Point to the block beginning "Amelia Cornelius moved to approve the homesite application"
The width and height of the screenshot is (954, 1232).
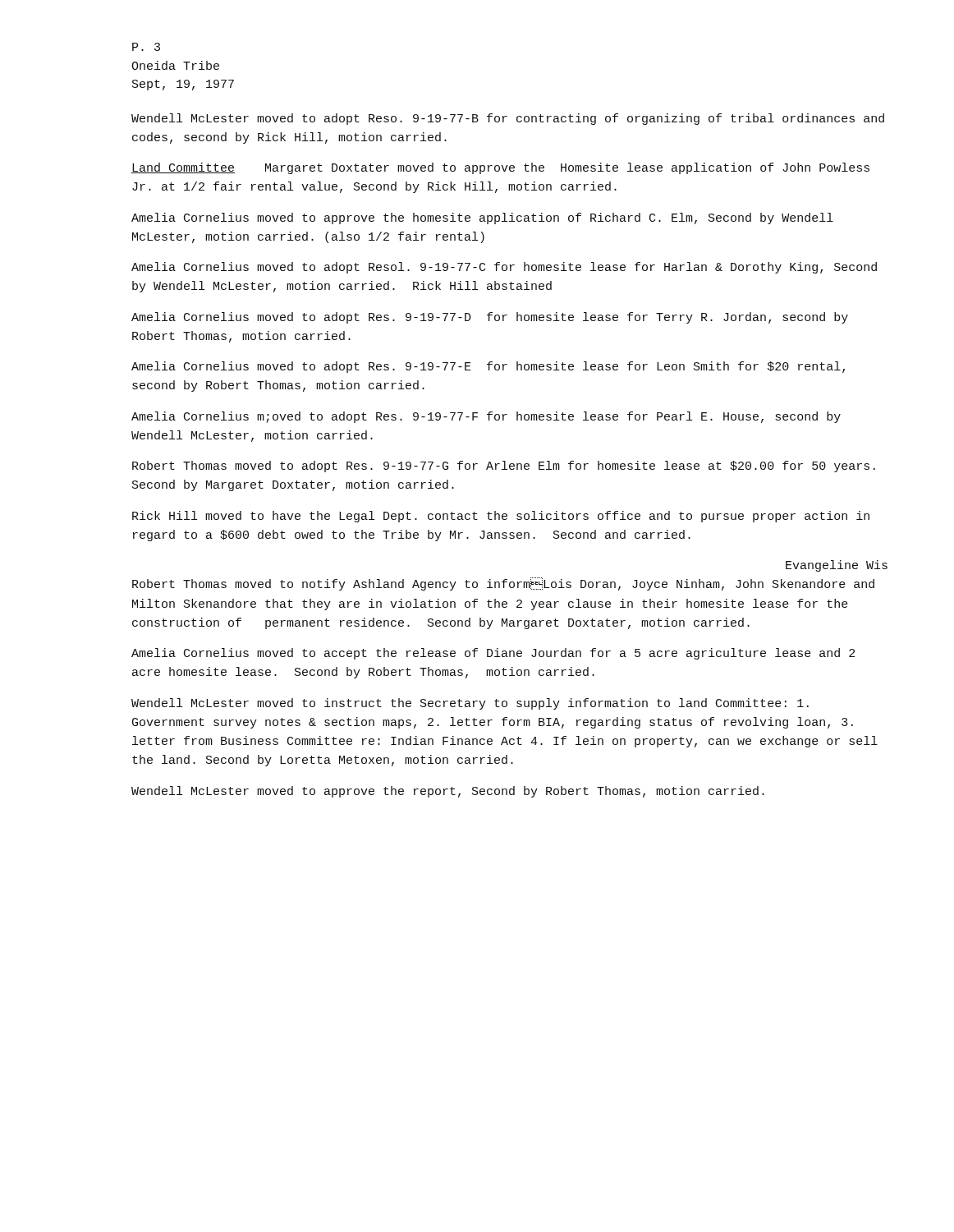pyautogui.click(x=482, y=228)
